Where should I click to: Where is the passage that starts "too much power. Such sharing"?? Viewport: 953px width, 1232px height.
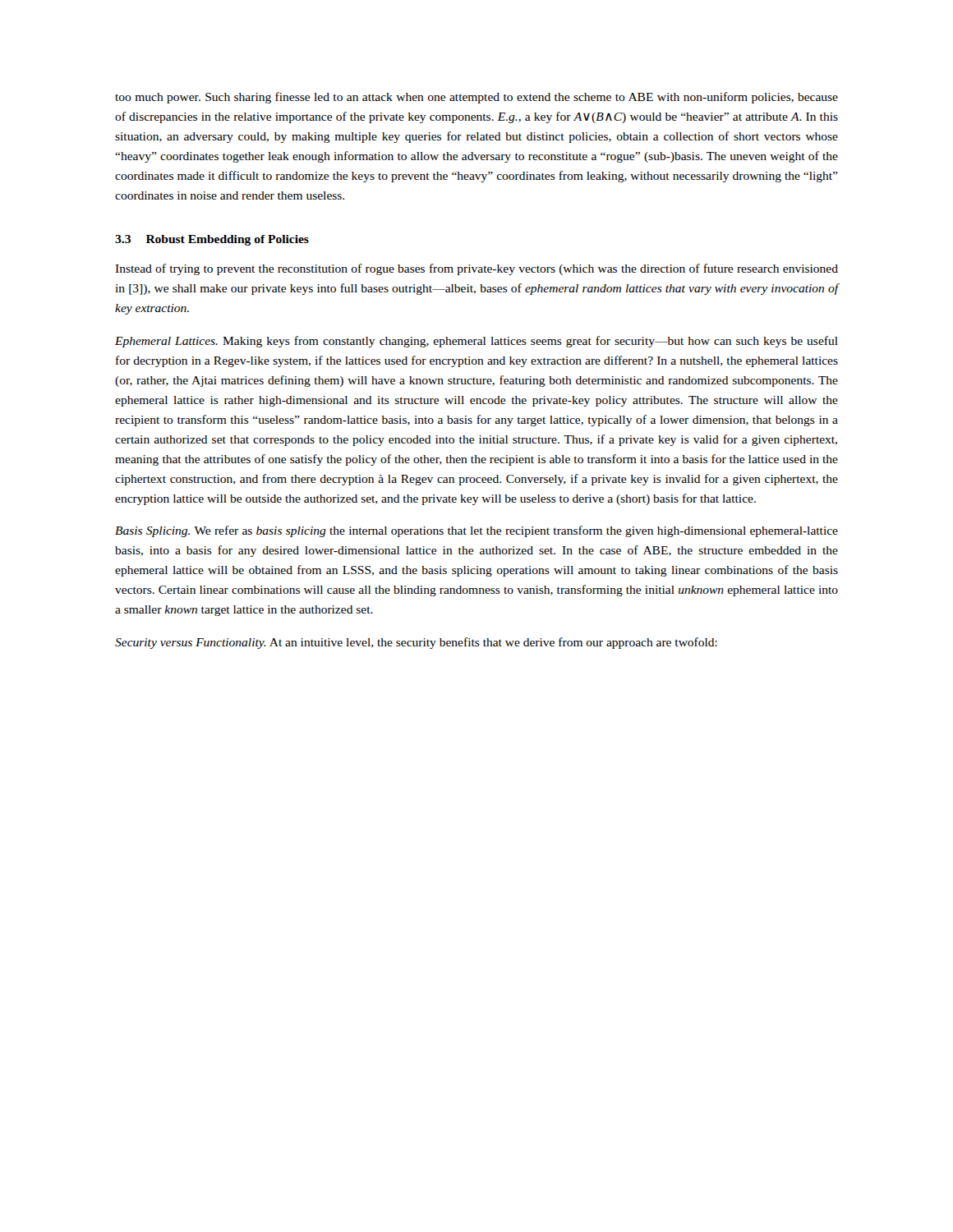476,146
